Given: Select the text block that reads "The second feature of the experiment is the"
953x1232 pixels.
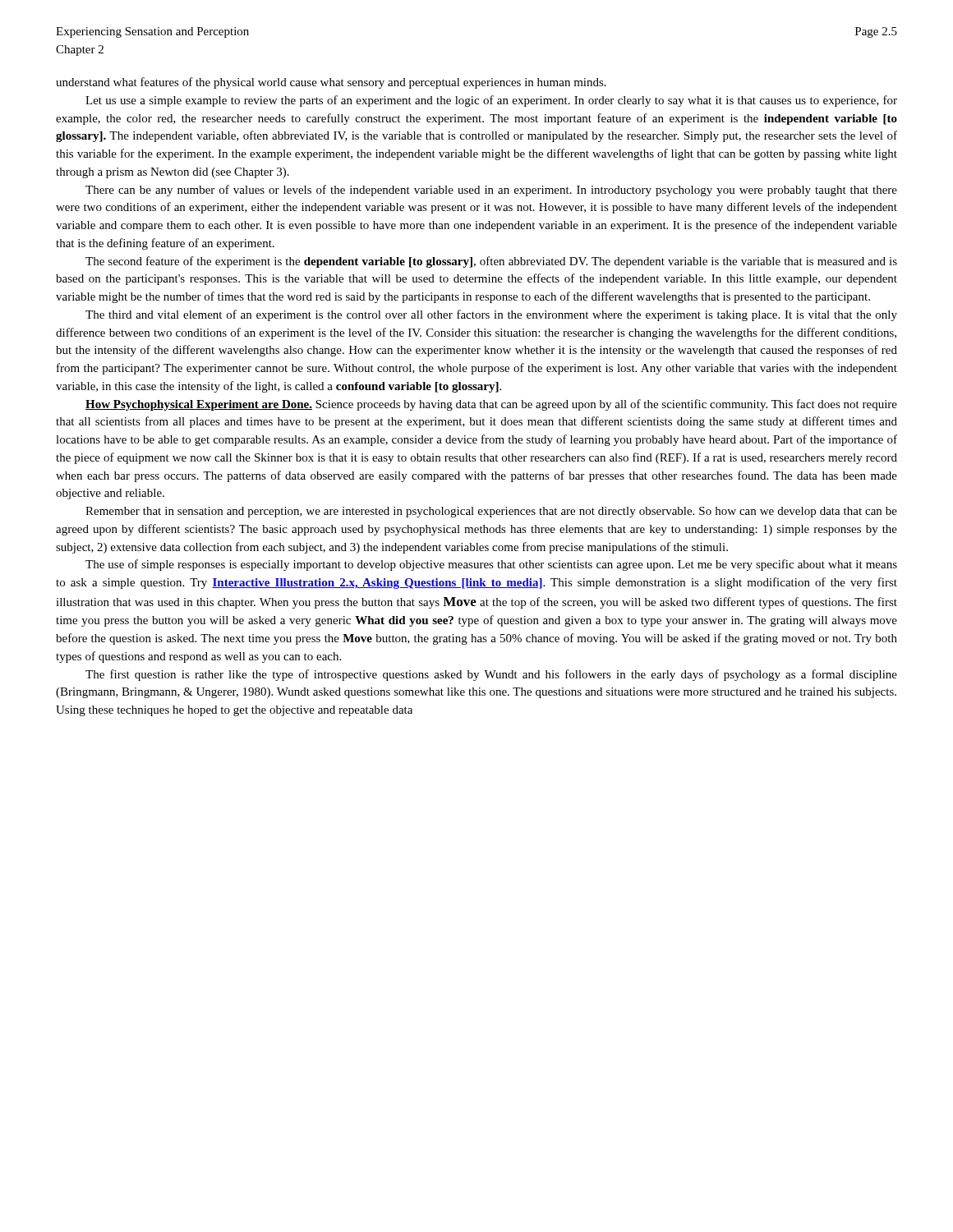Looking at the screenshot, I should [x=476, y=279].
